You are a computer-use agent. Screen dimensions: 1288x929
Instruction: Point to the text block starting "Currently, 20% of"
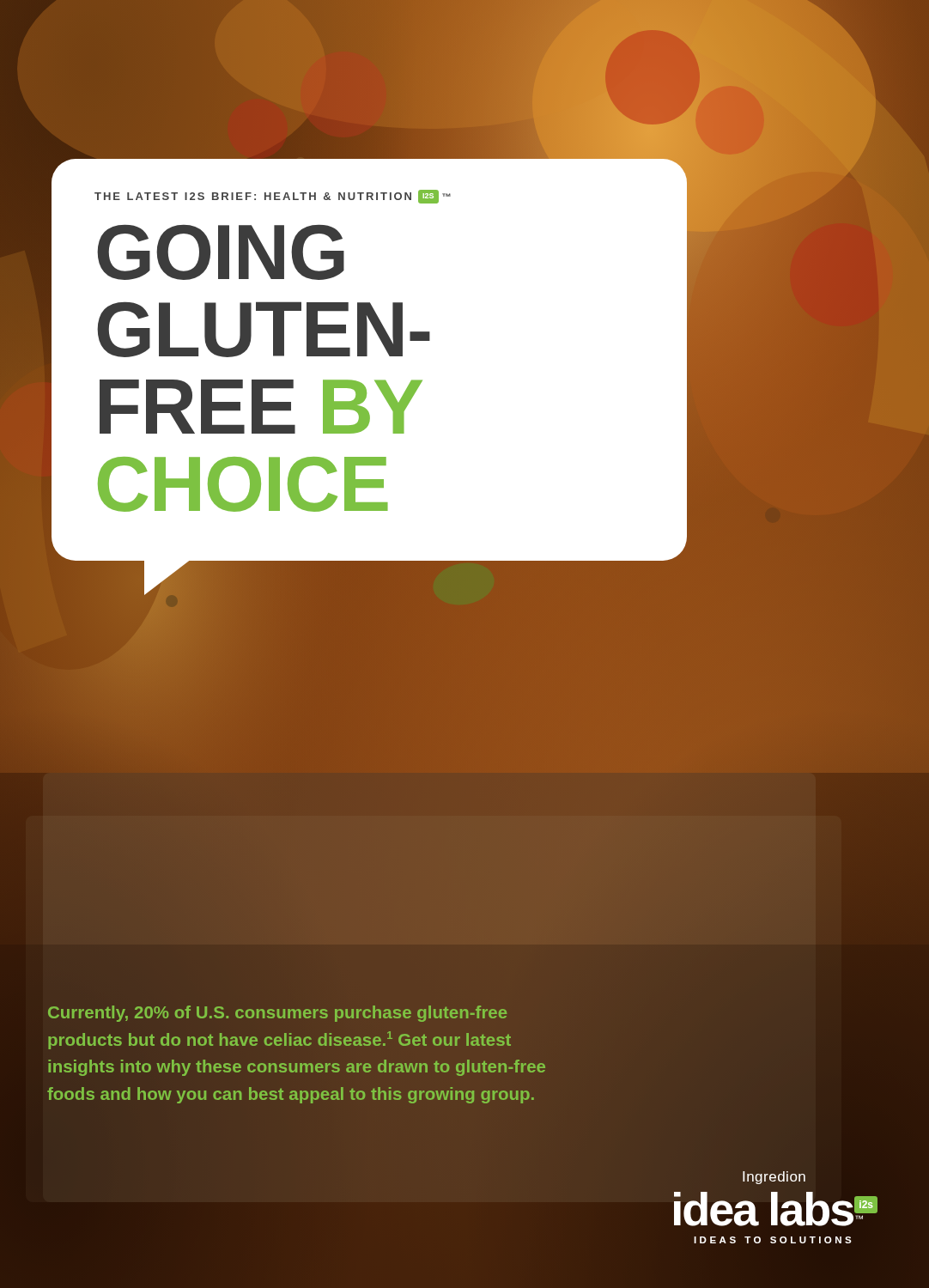[x=297, y=1053]
